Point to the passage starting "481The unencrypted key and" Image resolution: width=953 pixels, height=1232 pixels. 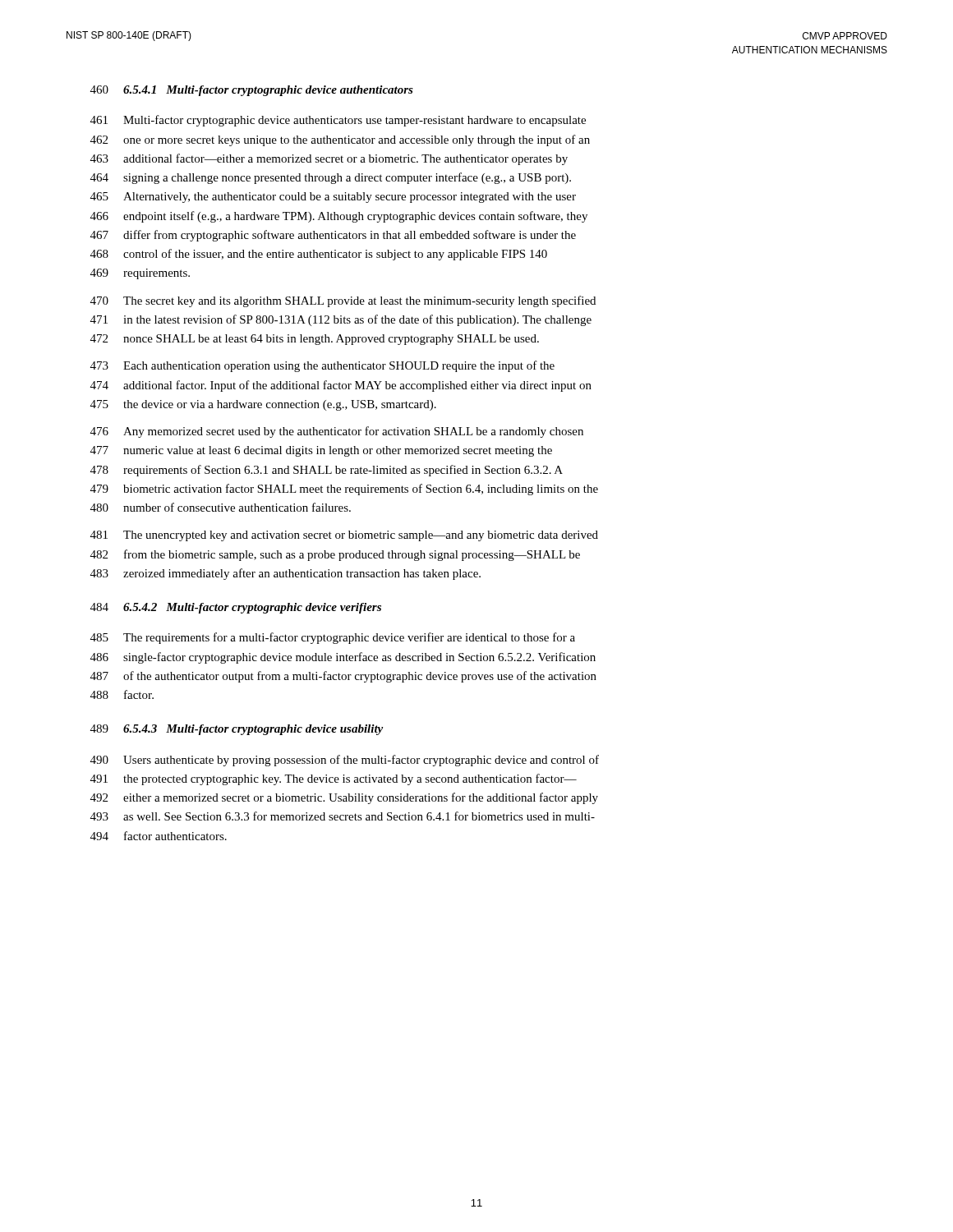[476, 554]
